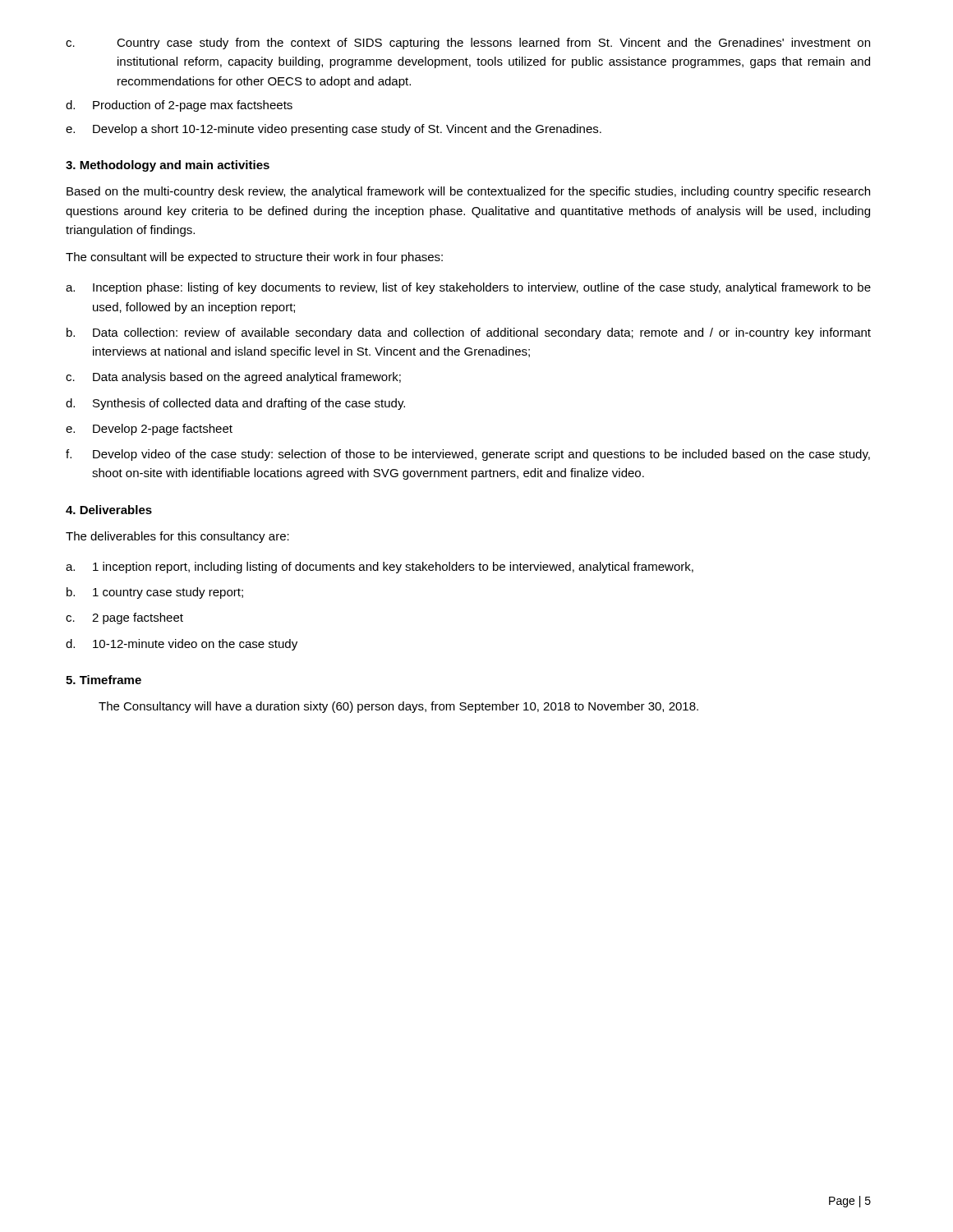Locate the list item containing "b. Data collection: review"
The height and width of the screenshot is (1232, 953).
pyautogui.click(x=468, y=342)
